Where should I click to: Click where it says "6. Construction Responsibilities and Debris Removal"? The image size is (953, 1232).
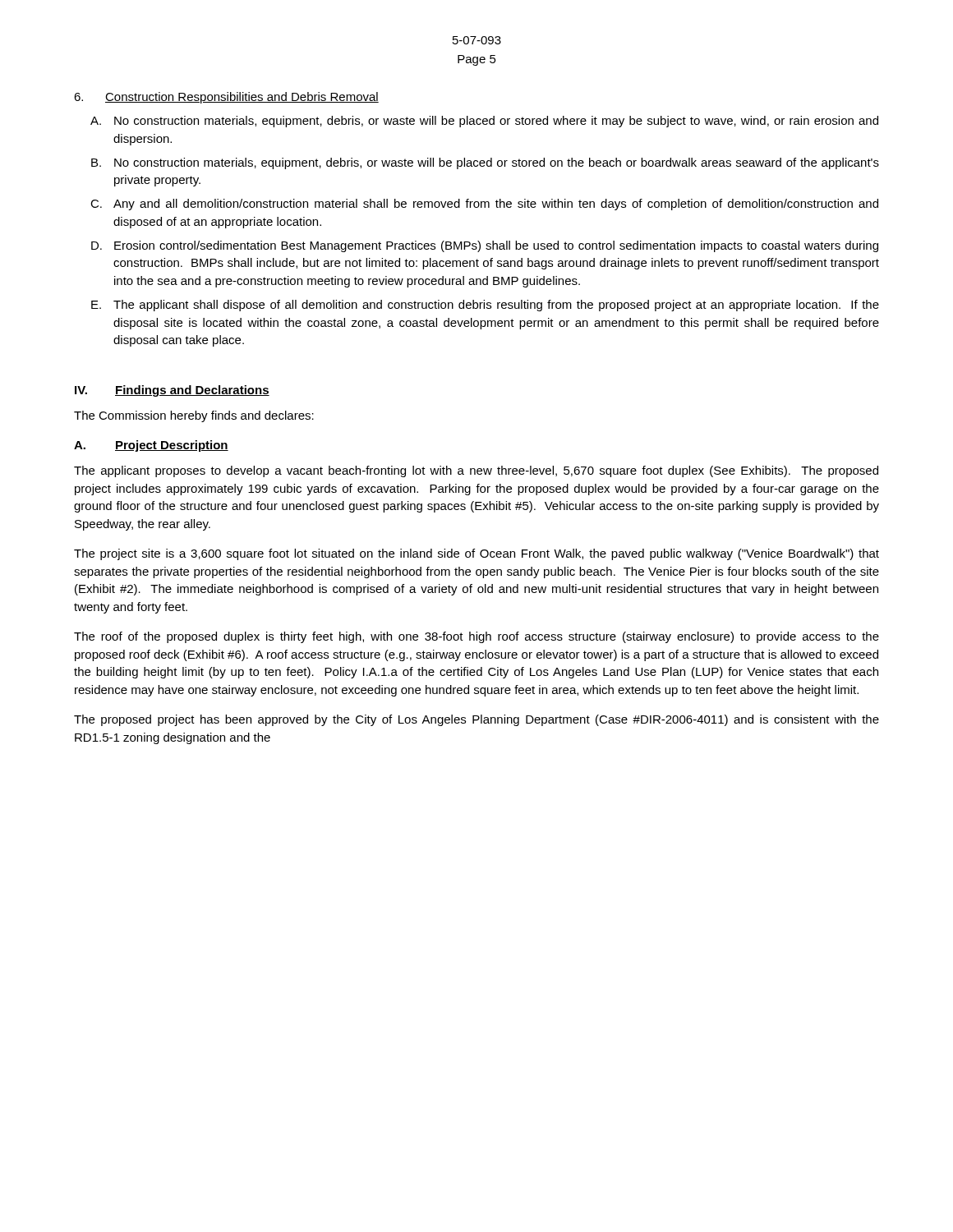226,97
